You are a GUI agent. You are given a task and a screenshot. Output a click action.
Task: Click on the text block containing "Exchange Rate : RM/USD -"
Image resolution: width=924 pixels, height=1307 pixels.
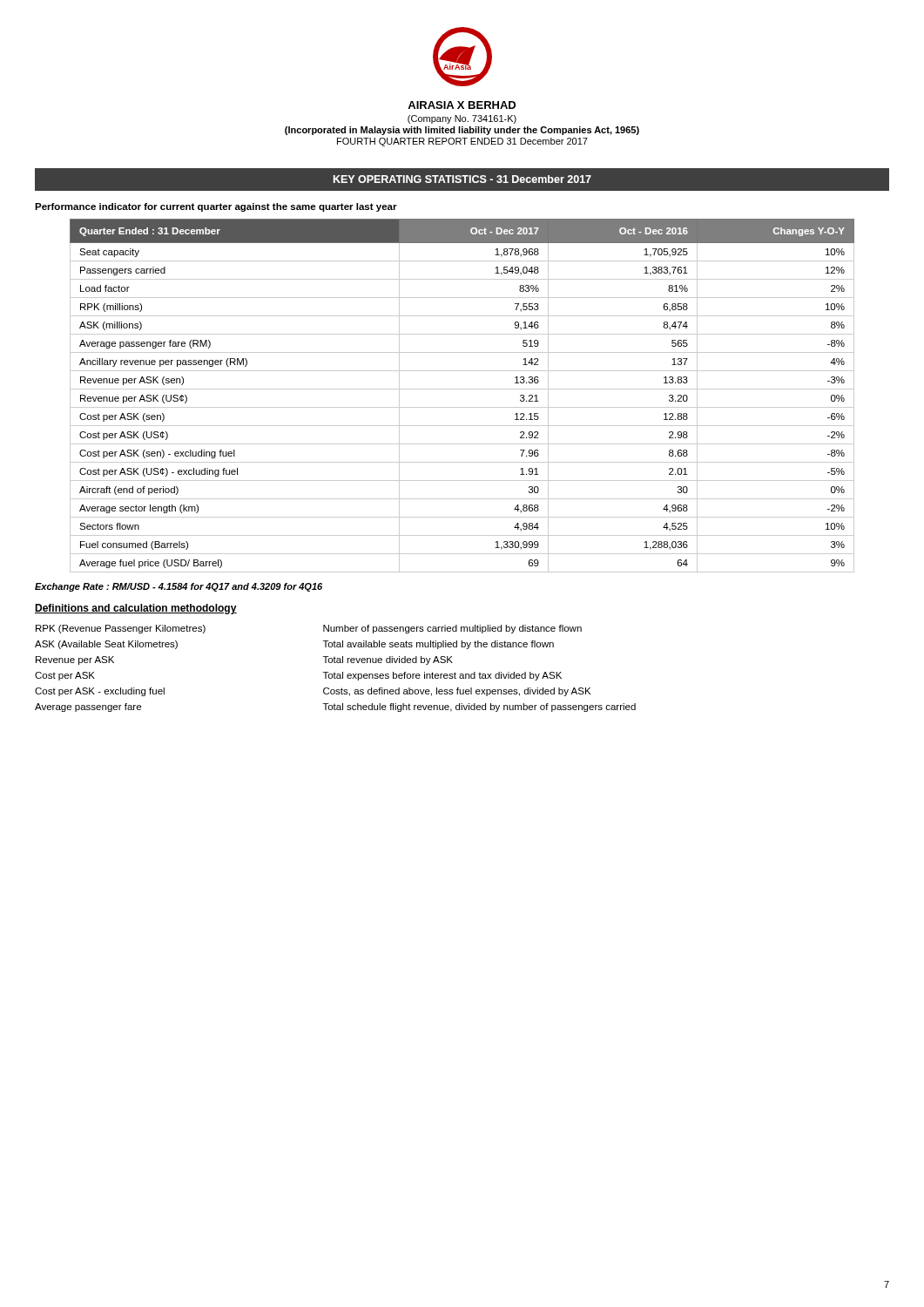click(x=179, y=586)
